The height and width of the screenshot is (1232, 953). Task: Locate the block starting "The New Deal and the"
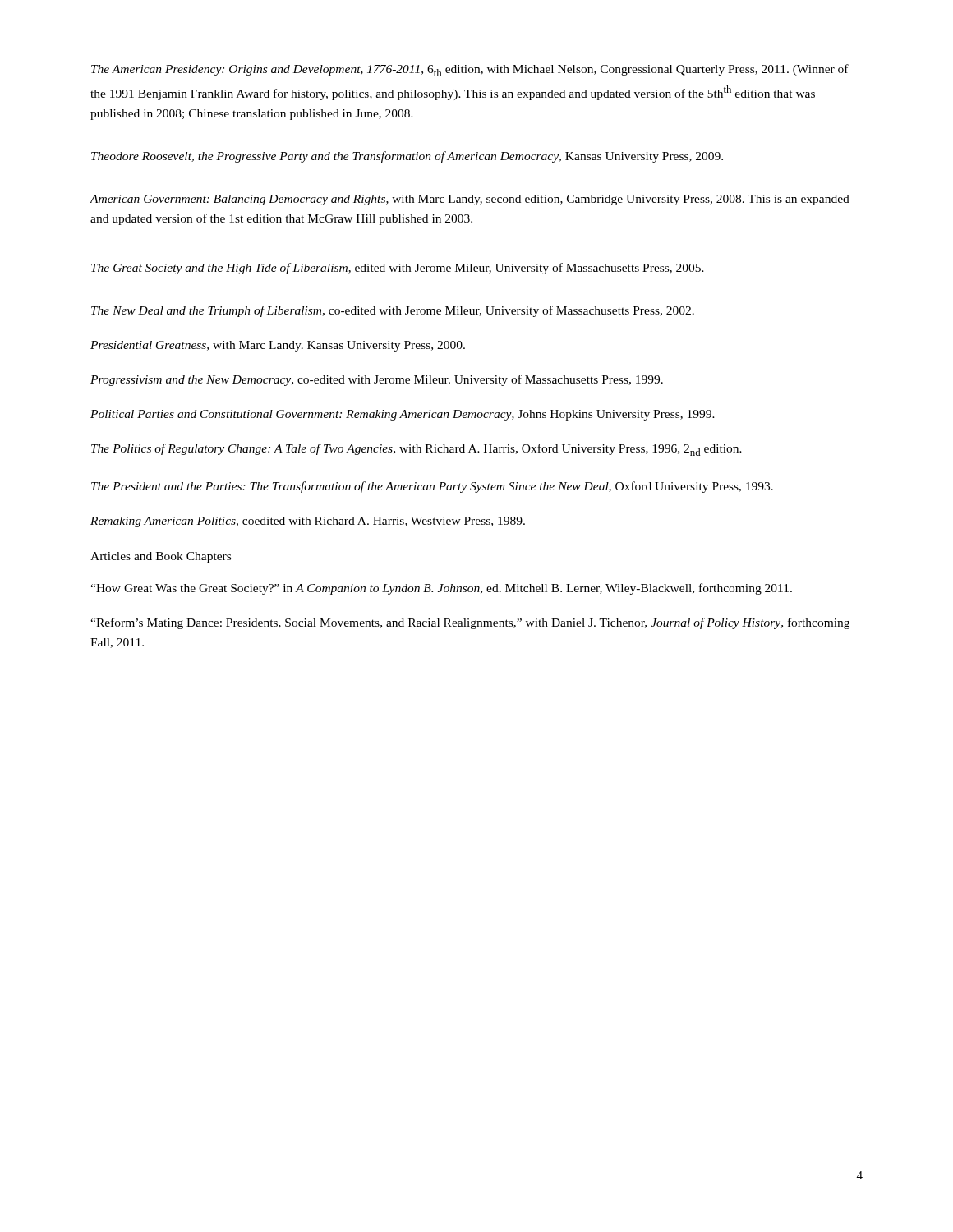[392, 310]
